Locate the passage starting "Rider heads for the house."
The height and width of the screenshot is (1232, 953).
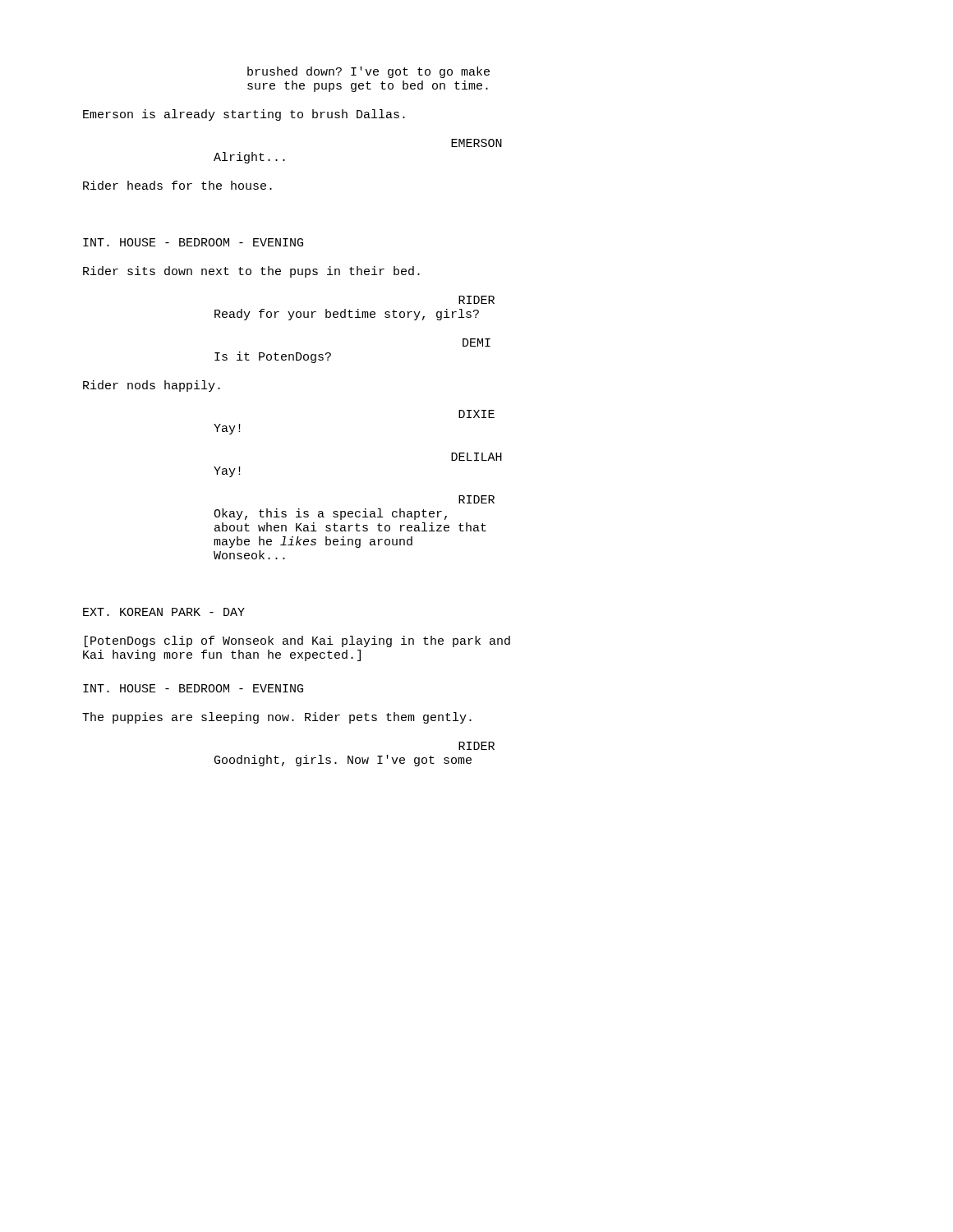coord(178,187)
